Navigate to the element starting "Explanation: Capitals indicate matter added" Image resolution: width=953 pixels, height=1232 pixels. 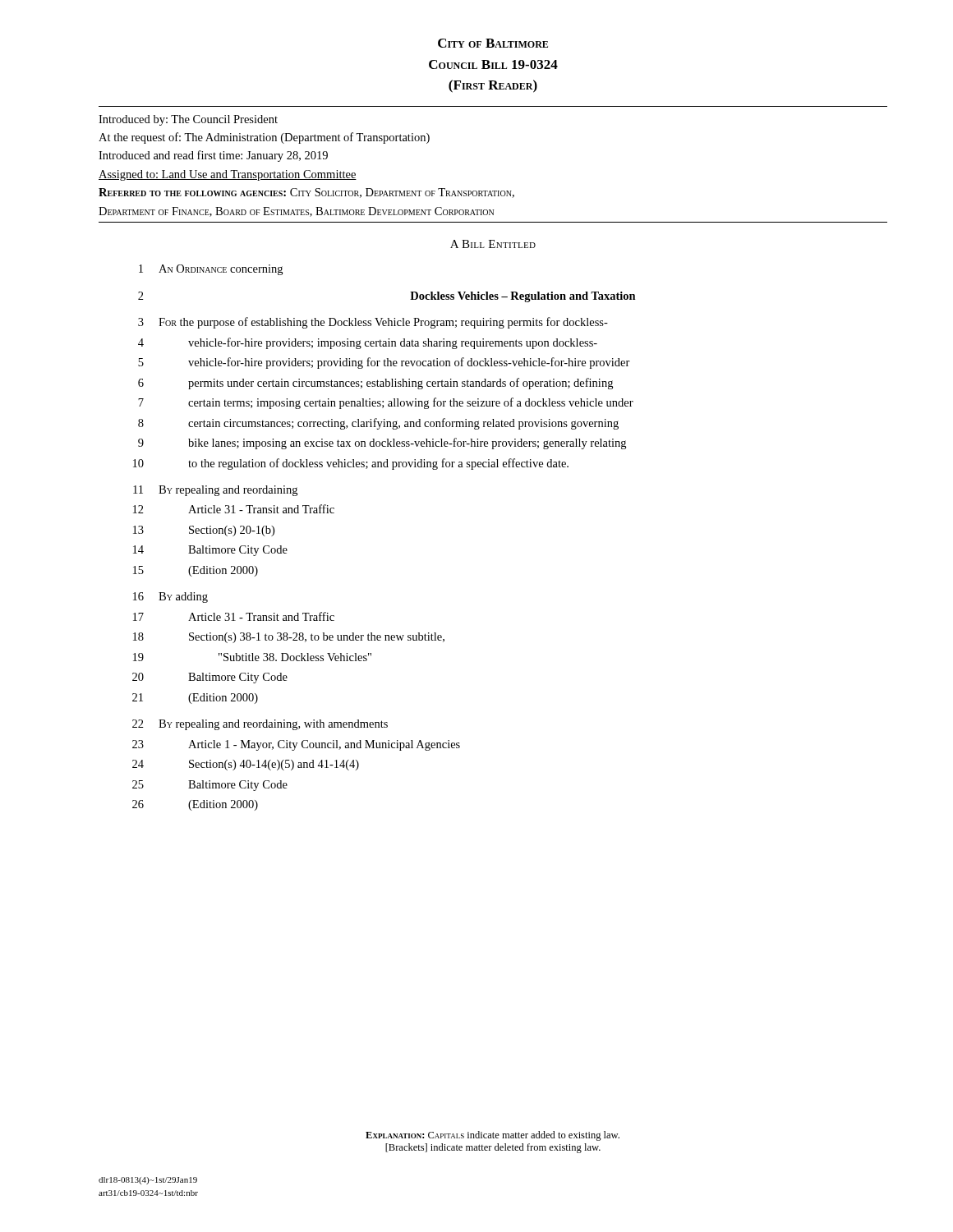click(x=493, y=1141)
